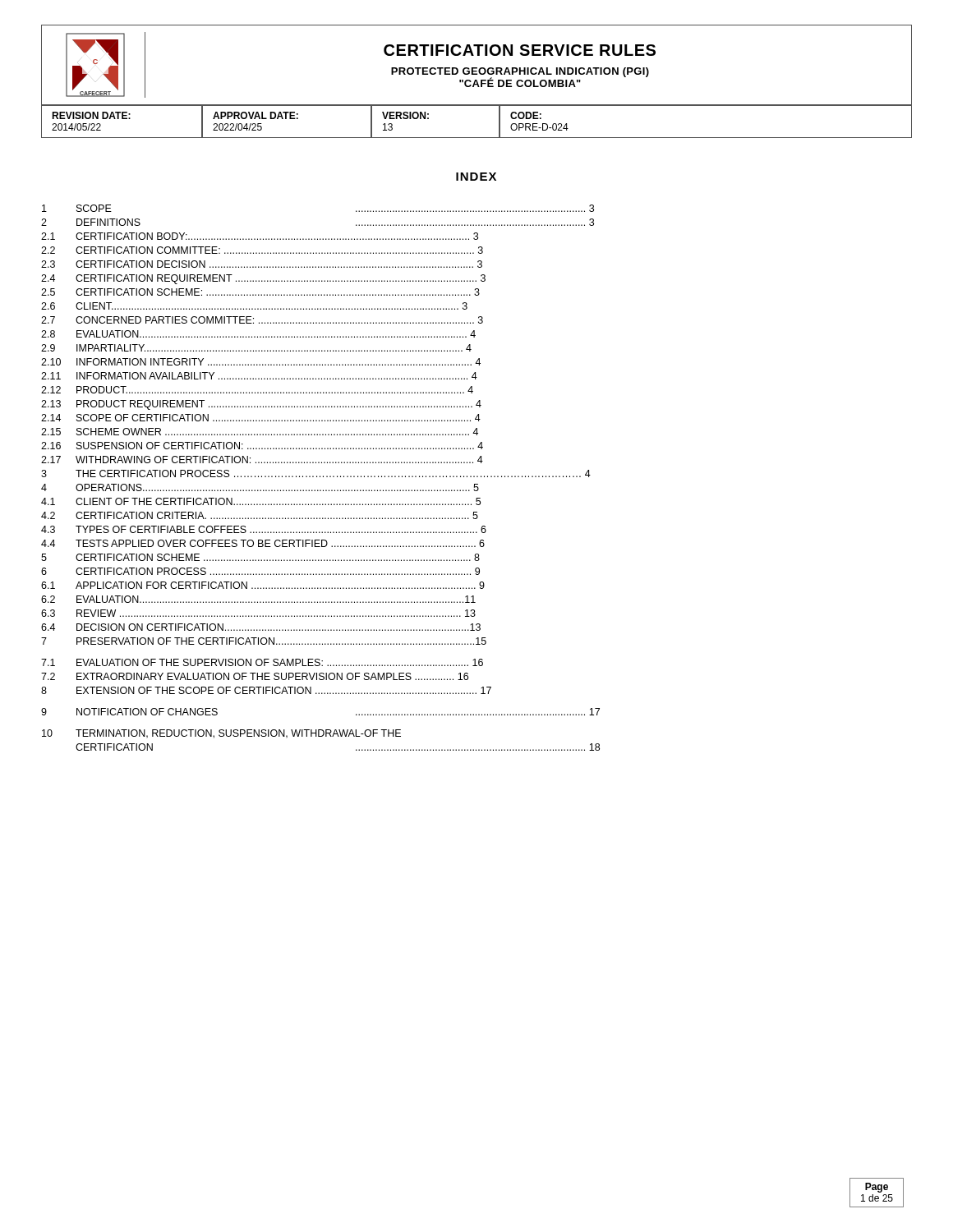Screen dimensions: 1232x953
Task: Find "4 OPERATIONS" on this page
Action: pos(476,487)
